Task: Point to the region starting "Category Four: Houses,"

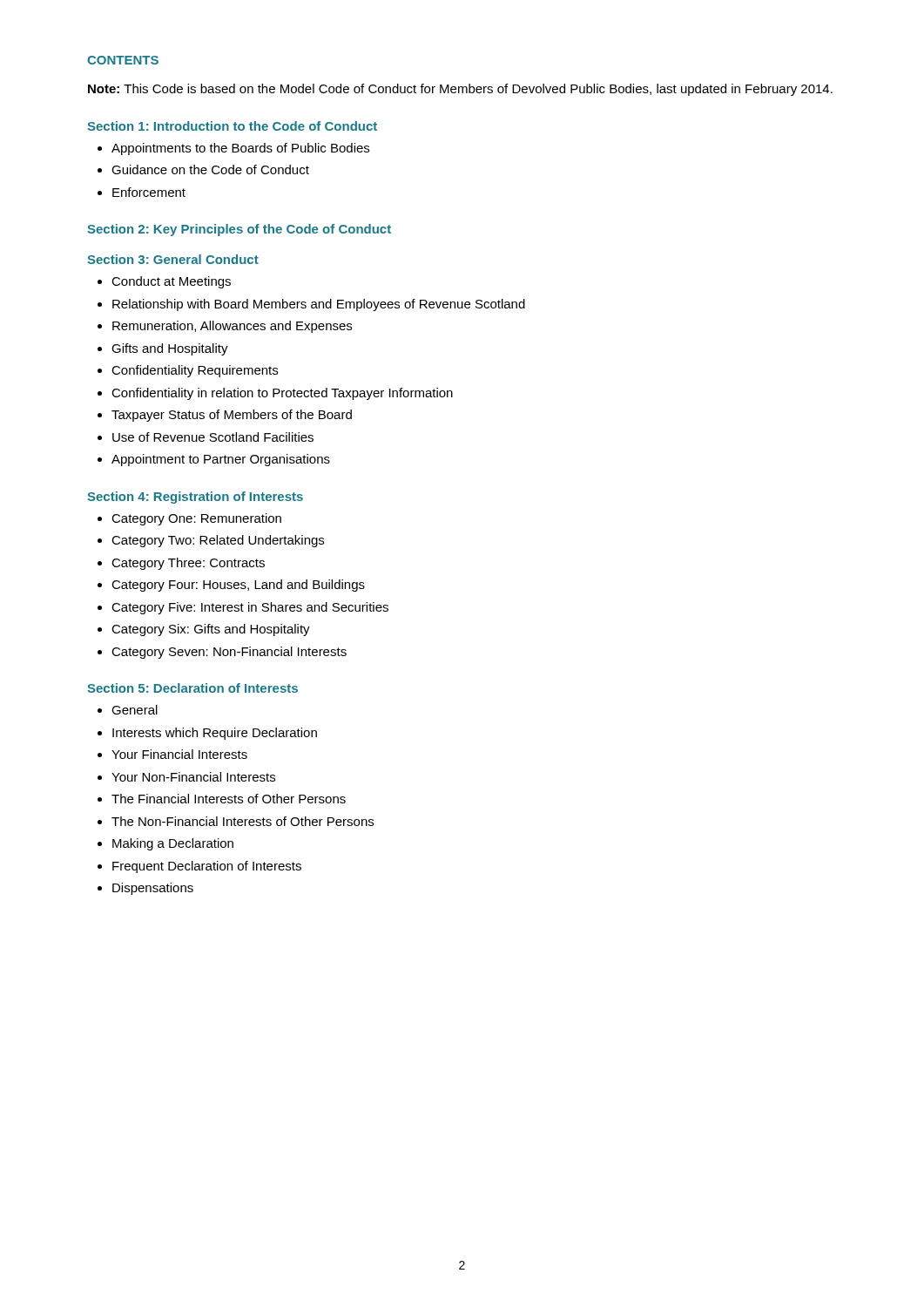Action: tap(238, 584)
